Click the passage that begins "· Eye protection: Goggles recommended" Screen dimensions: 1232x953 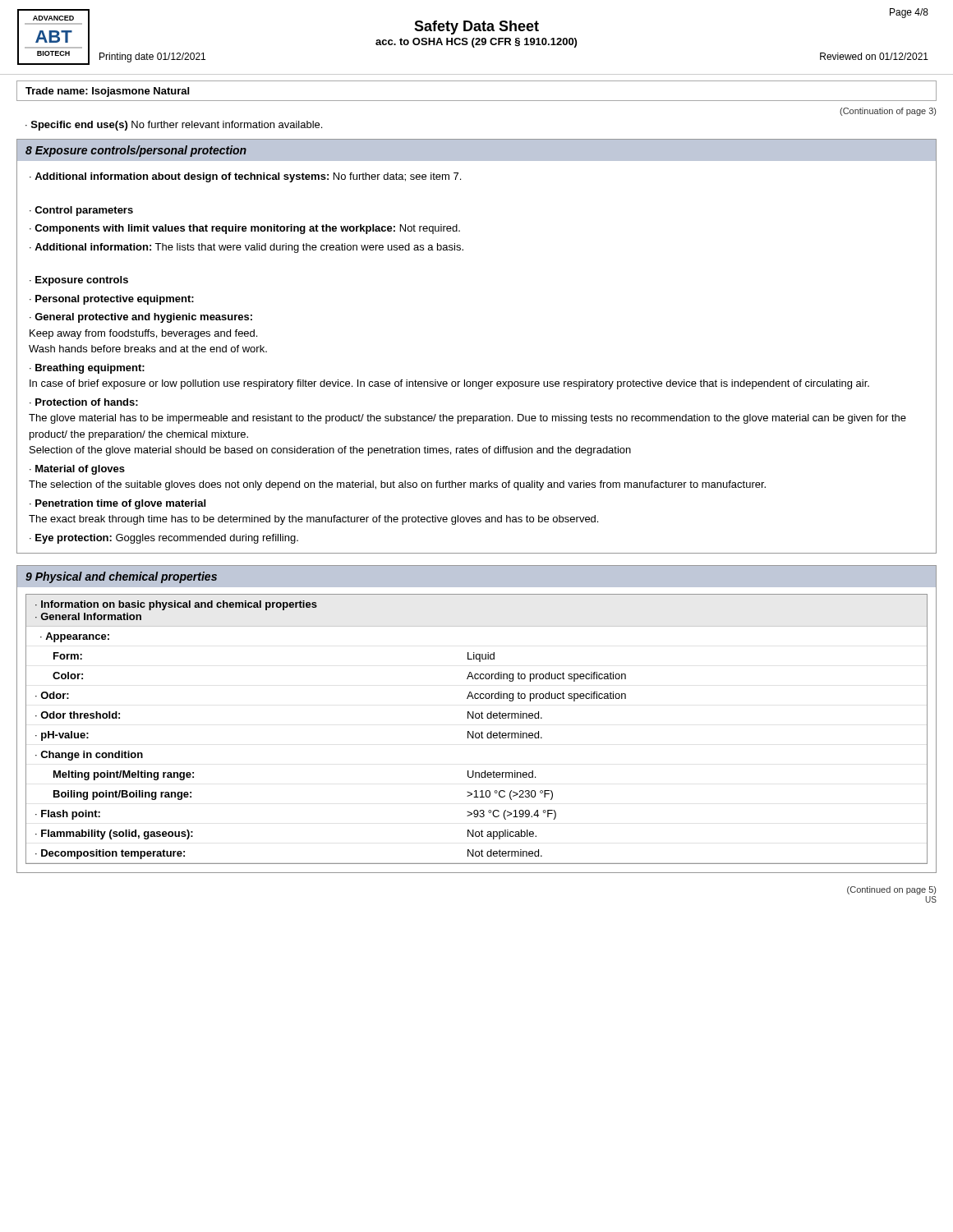point(164,537)
